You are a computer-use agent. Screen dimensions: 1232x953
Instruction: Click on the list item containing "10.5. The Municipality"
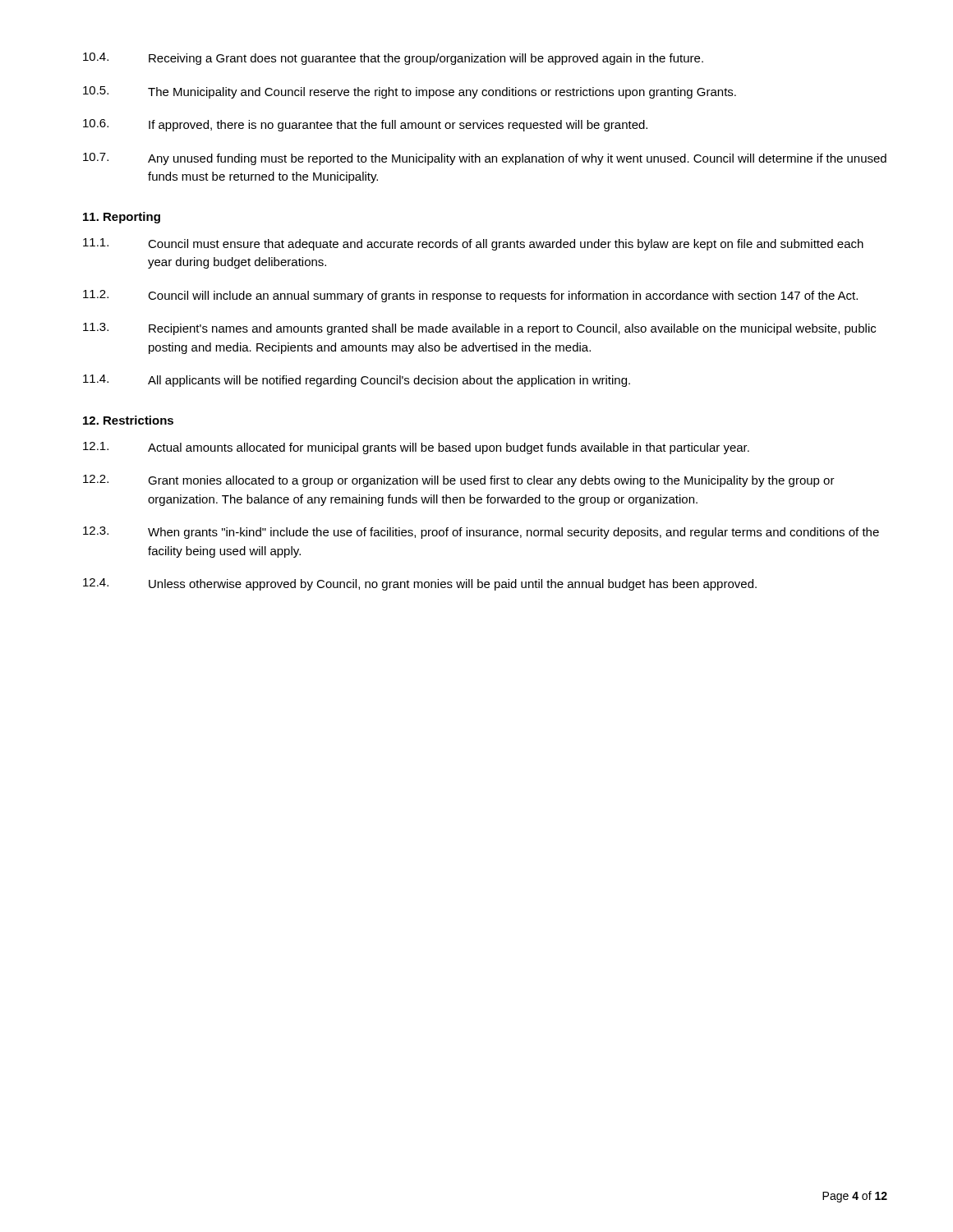pos(485,92)
